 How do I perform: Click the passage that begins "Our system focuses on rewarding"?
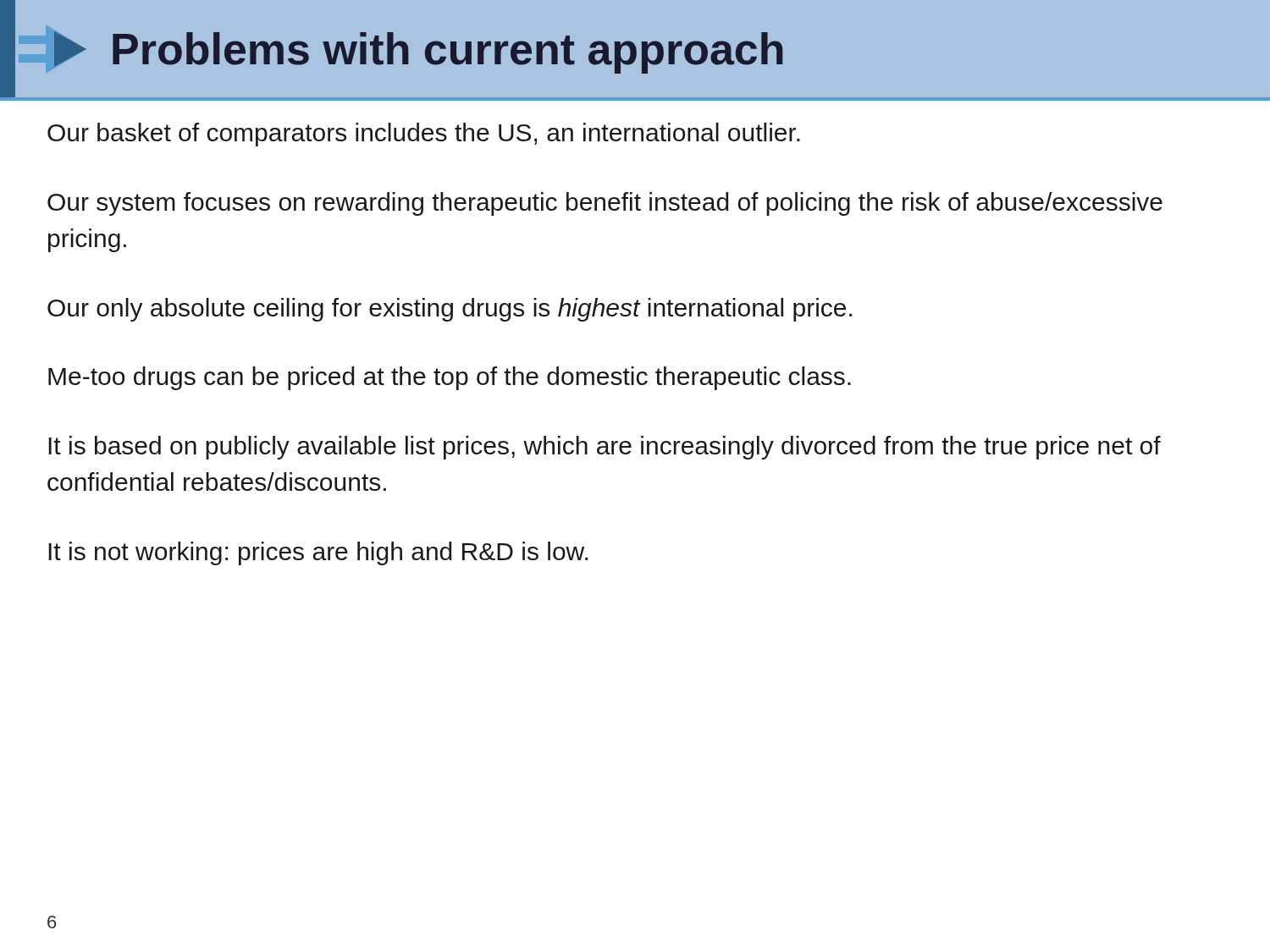click(605, 220)
